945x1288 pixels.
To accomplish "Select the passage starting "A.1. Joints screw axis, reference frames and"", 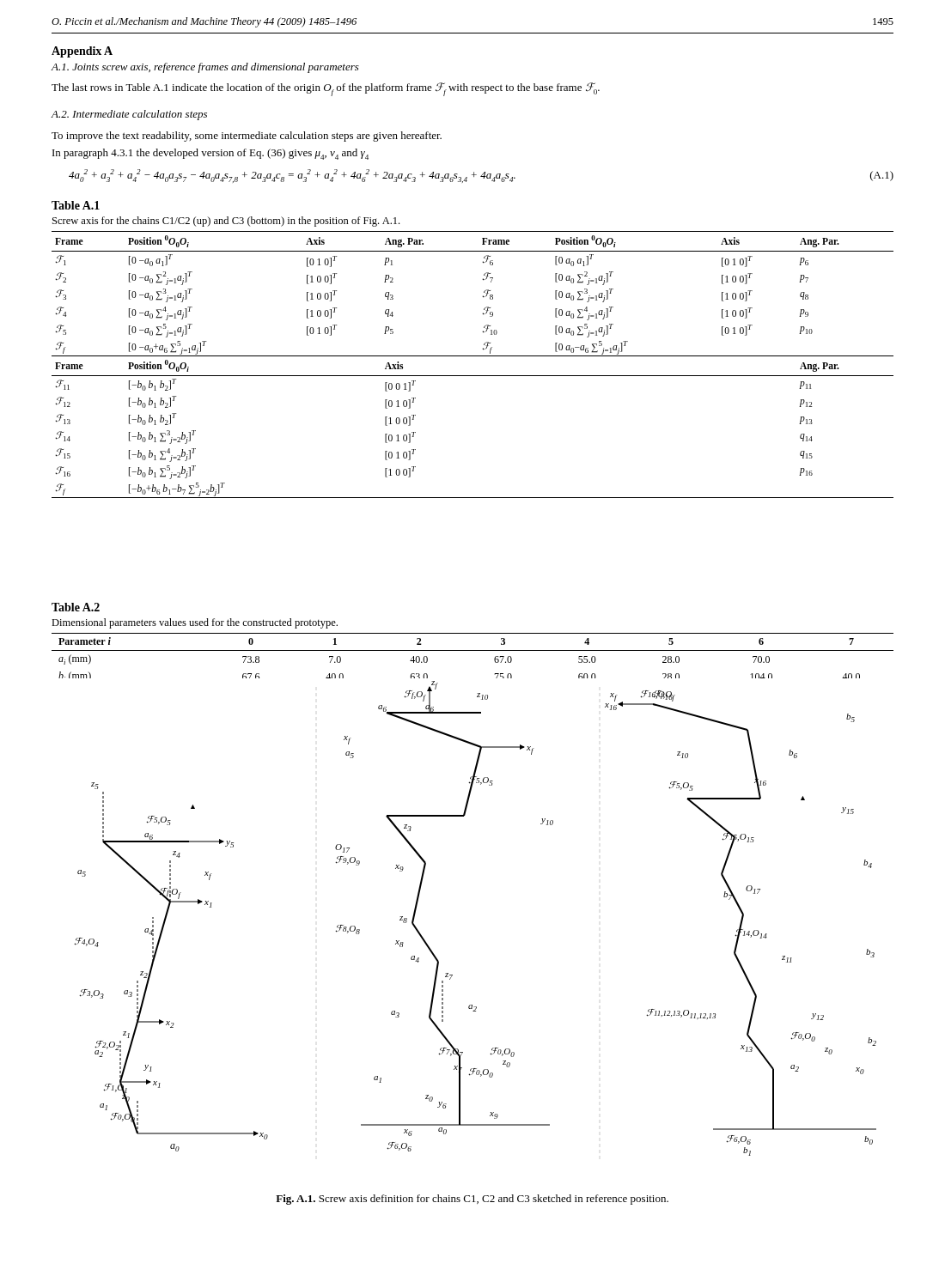I will click(205, 67).
